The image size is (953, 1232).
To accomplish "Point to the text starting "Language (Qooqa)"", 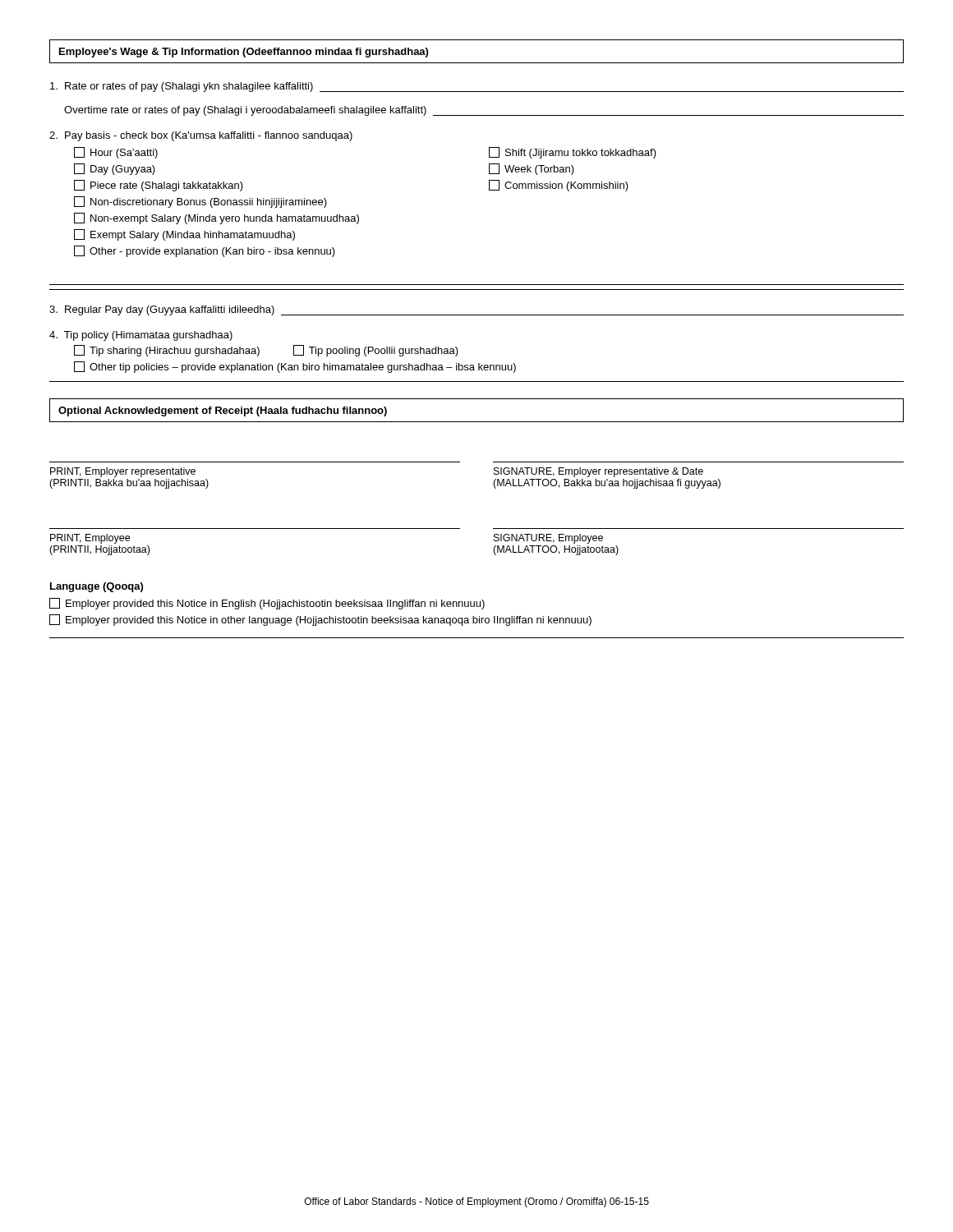I will pos(96,586).
